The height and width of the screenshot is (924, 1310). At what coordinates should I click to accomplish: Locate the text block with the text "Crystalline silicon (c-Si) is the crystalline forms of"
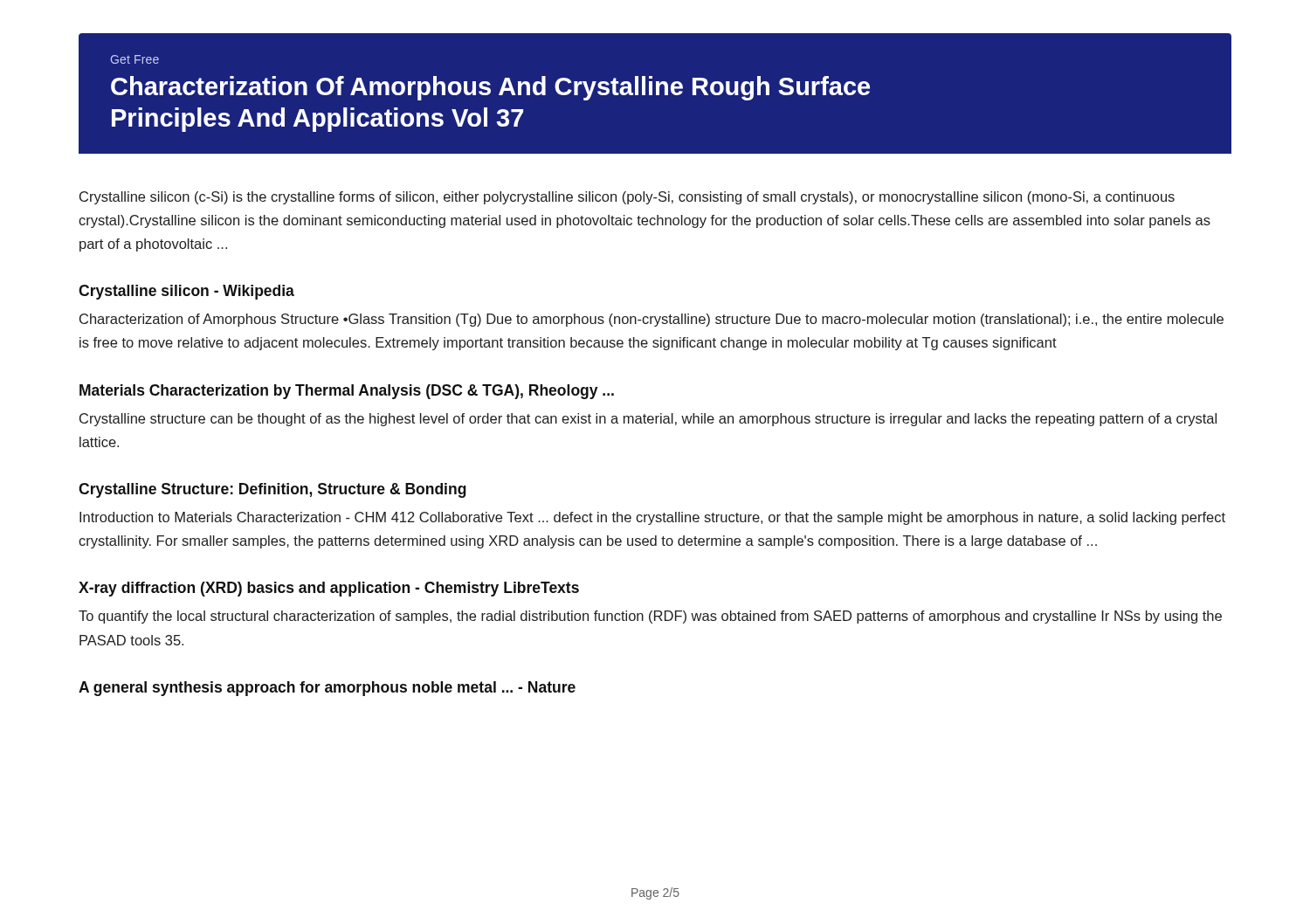(x=644, y=220)
